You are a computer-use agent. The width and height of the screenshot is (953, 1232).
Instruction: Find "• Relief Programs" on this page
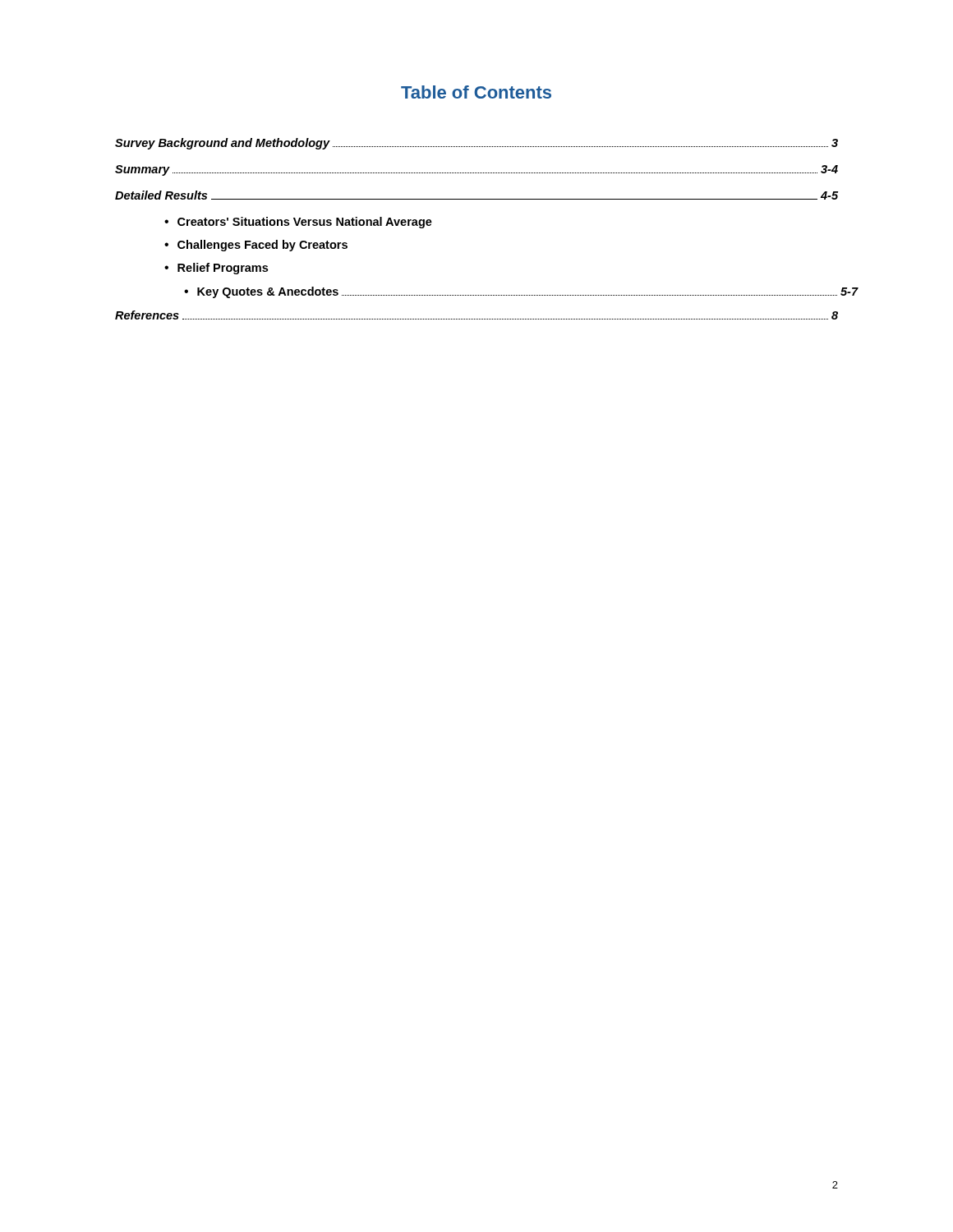pos(216,268)
